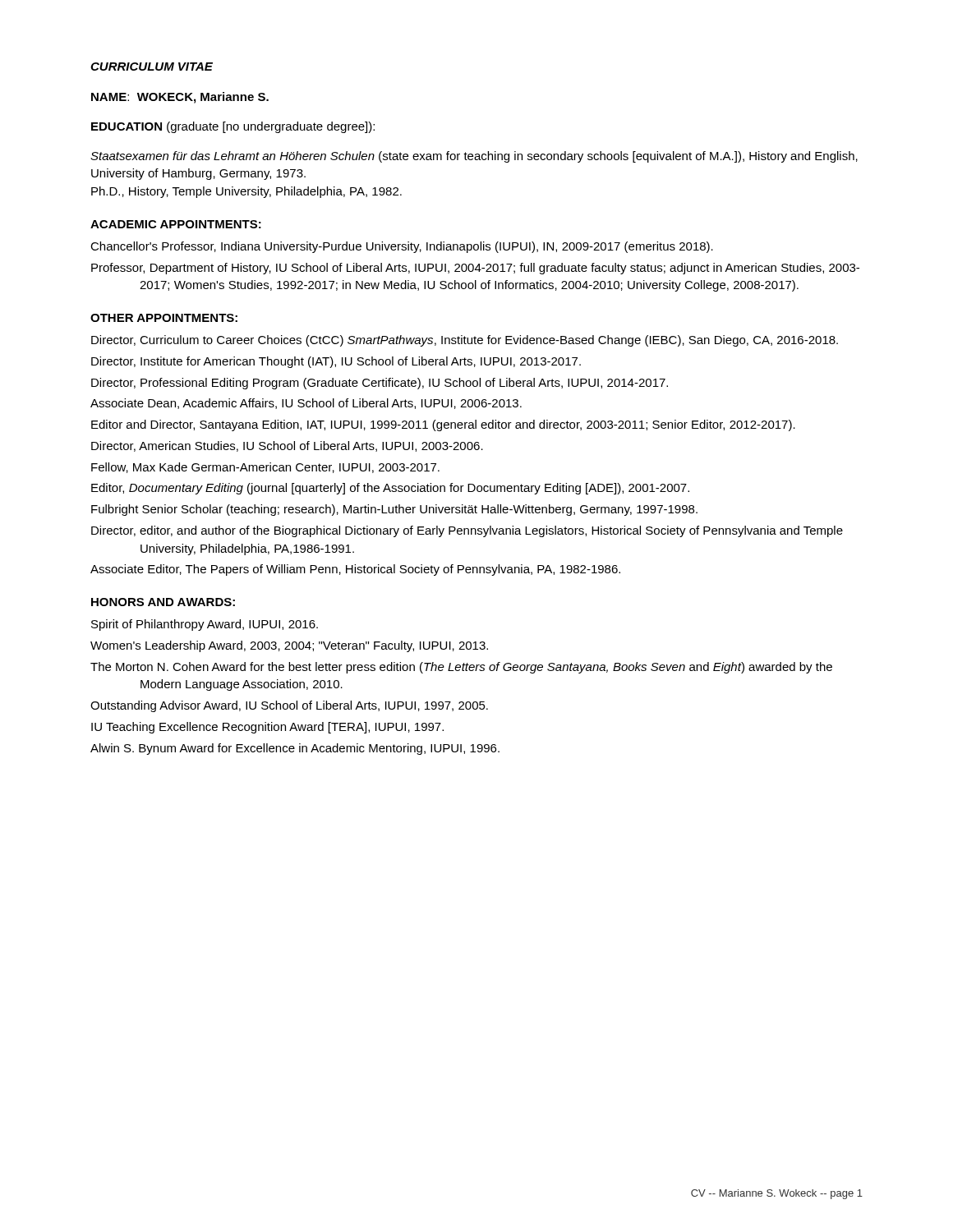Locate the list item with the text "Associate Dean, Academic Affairs, IU"

(x=306, y=403)
